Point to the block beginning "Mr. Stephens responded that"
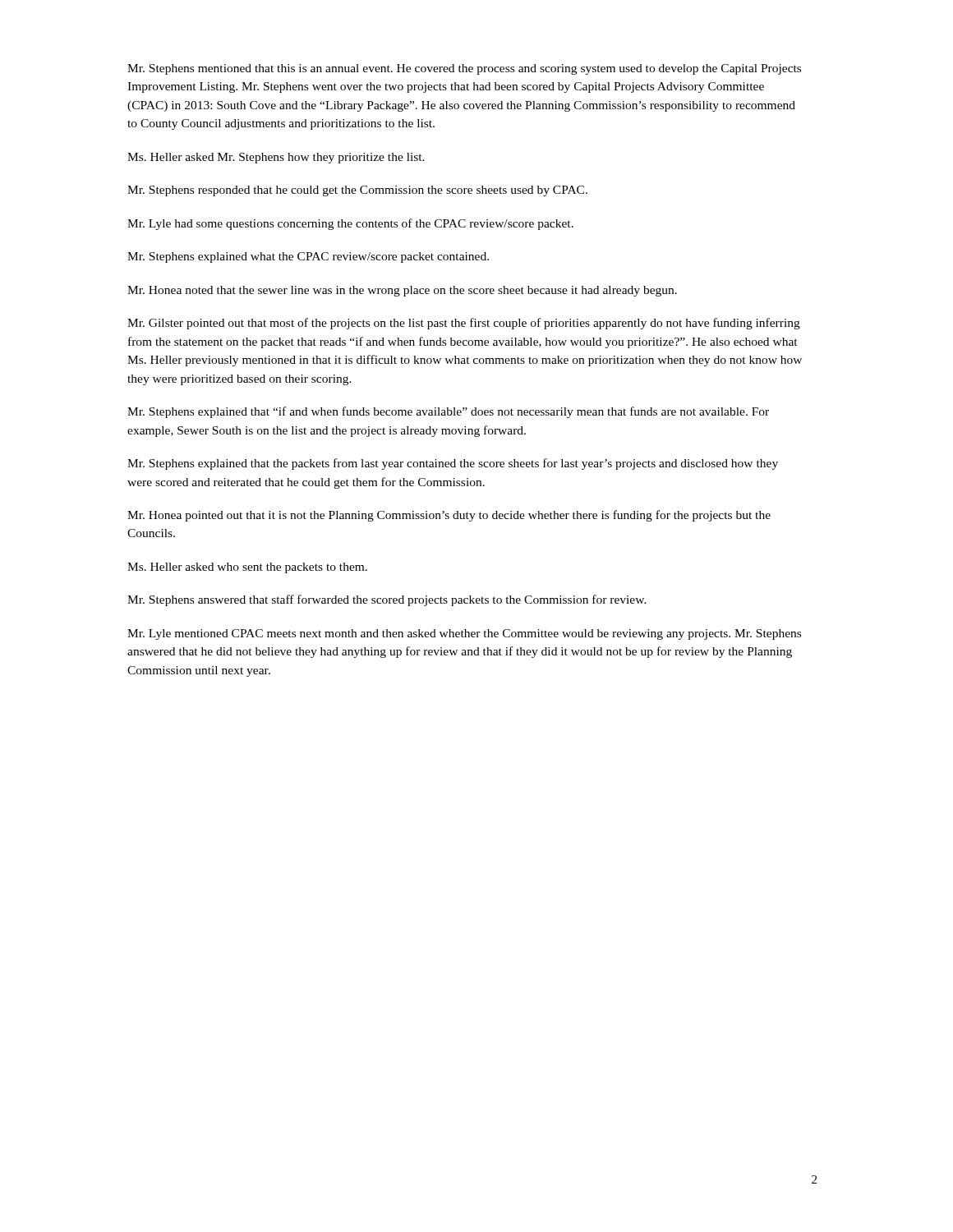The width and height of the screenshot is (953, 1232). point(358,190)
